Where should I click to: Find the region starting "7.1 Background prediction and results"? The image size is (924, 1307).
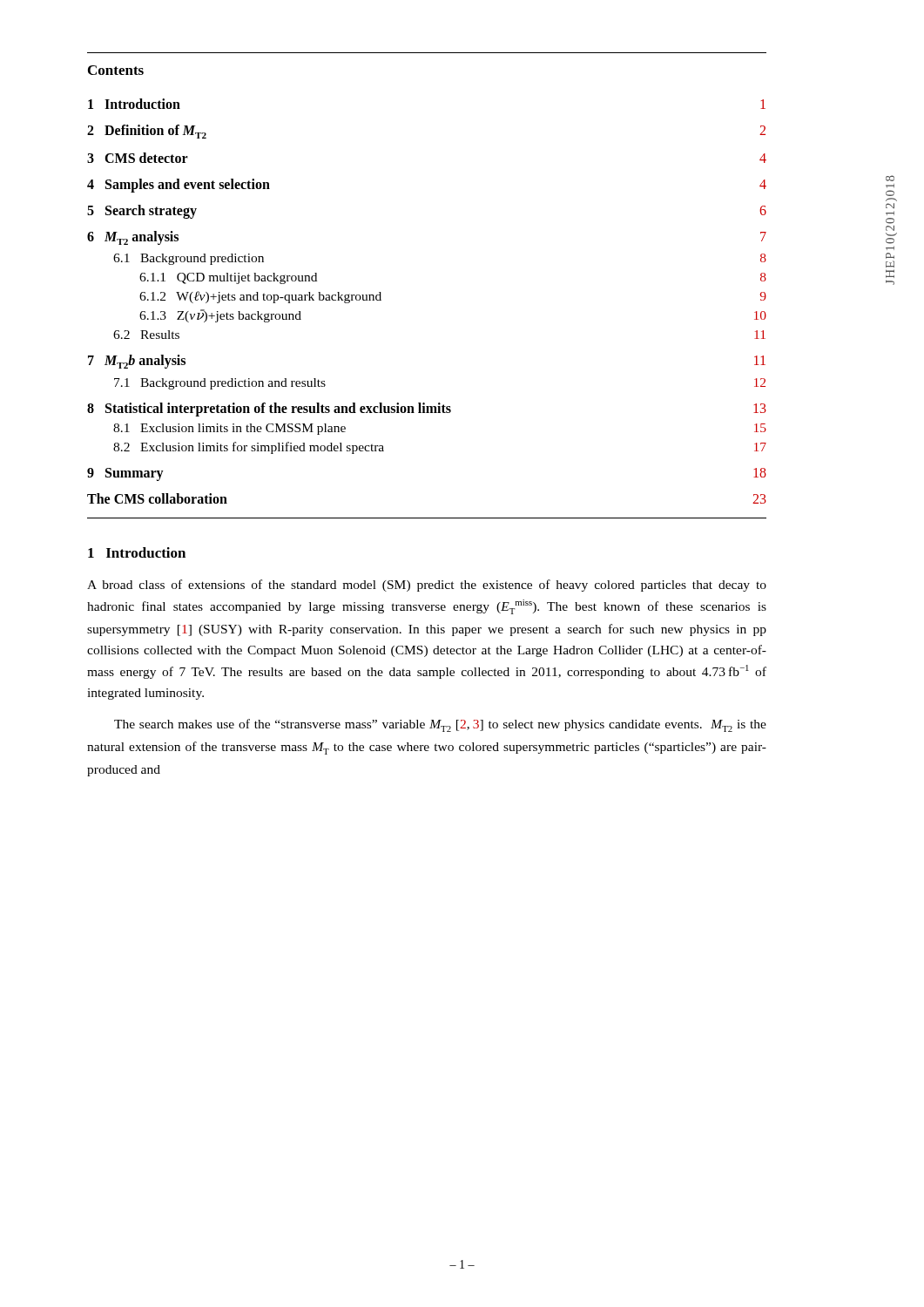click(x=222, y=384)
